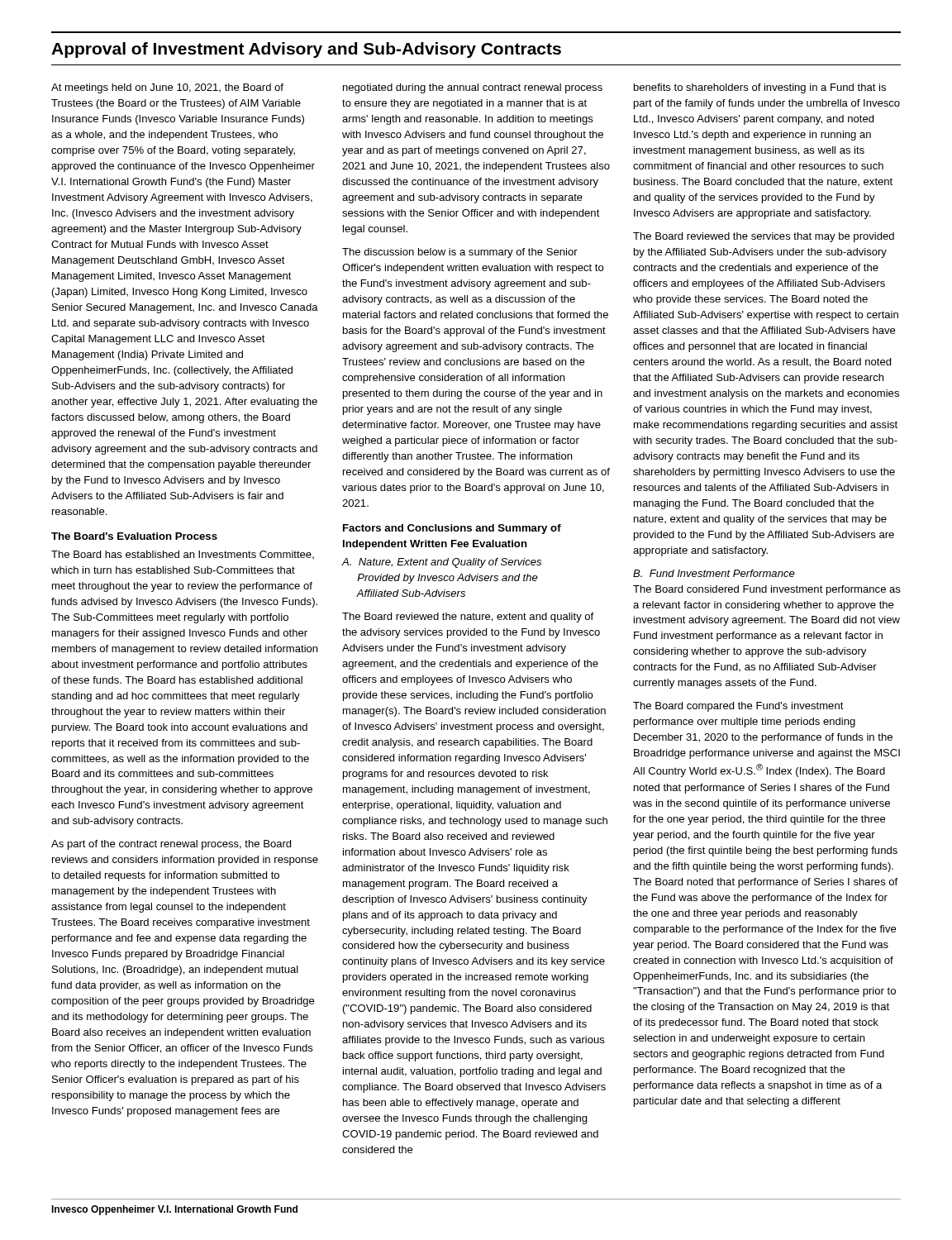Viewport: 952px width, 1240px height.
Task: Where is the passage that starts "The Board reviewed the services"?
Action: click(767, 394)
